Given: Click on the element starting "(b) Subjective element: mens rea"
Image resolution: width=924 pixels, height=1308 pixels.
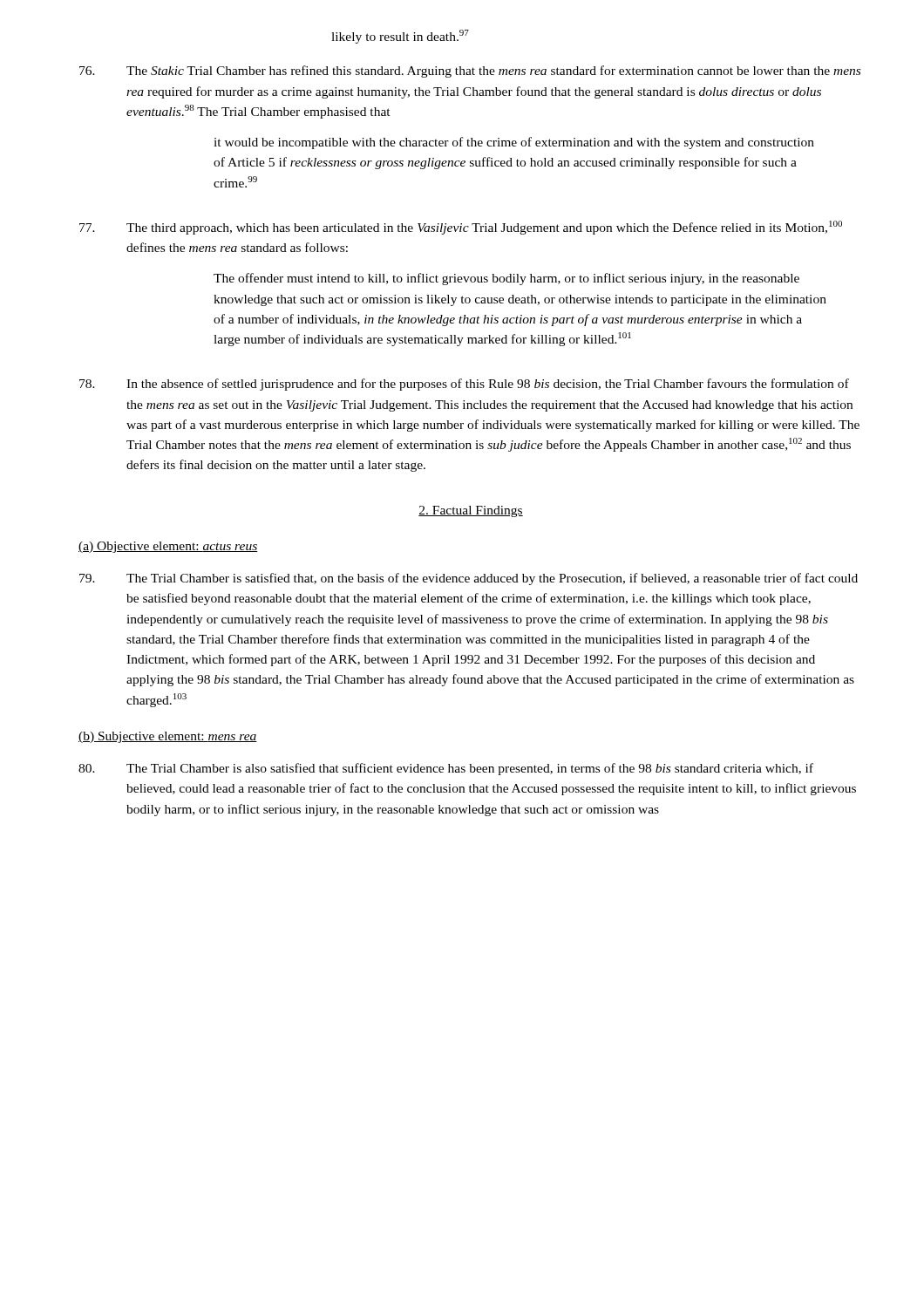Looking at the screenshot, I should click(168, 735).
